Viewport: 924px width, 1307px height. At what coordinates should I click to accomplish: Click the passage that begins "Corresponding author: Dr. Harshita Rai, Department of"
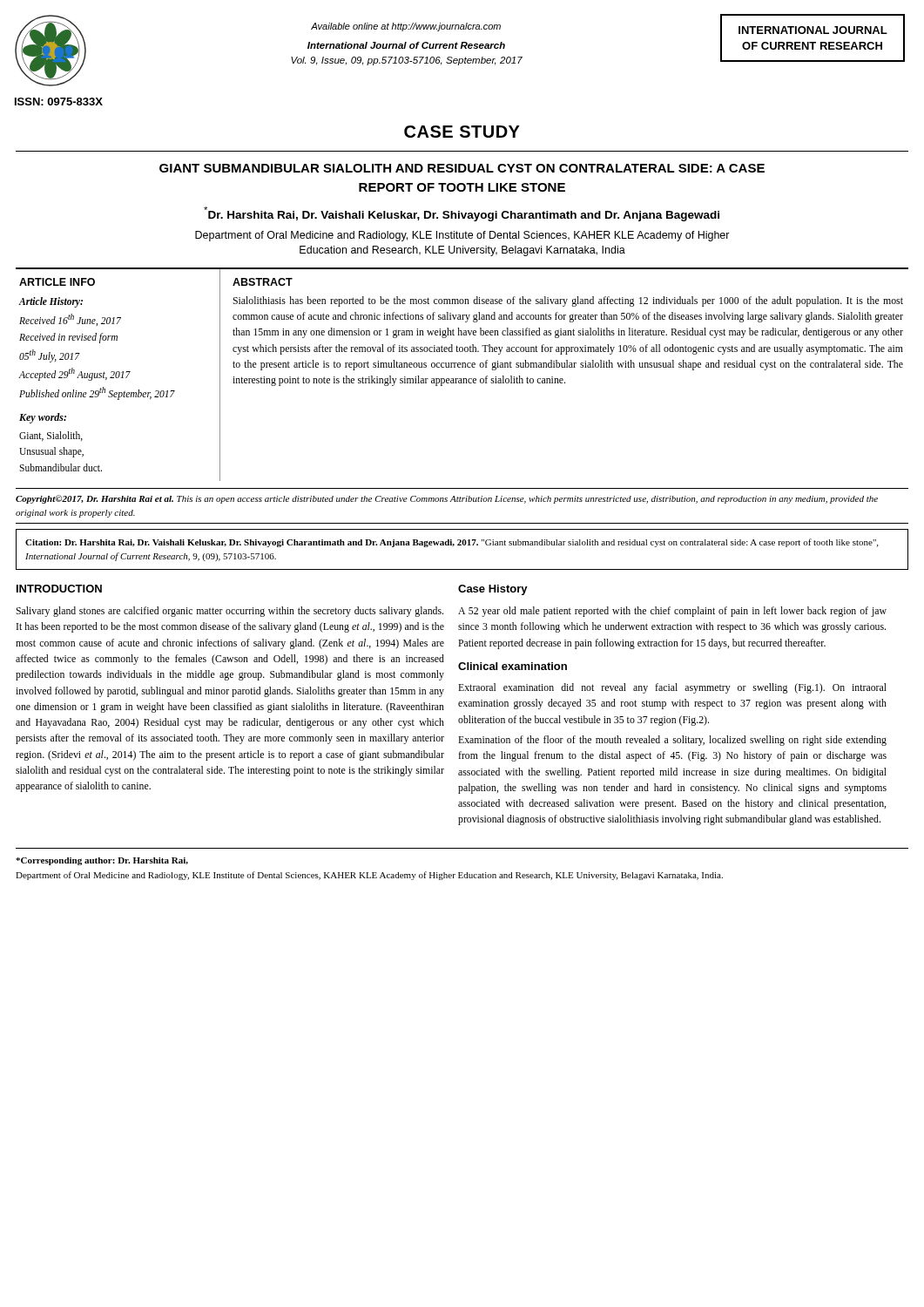pyautogui.click(x=370, y=867)
